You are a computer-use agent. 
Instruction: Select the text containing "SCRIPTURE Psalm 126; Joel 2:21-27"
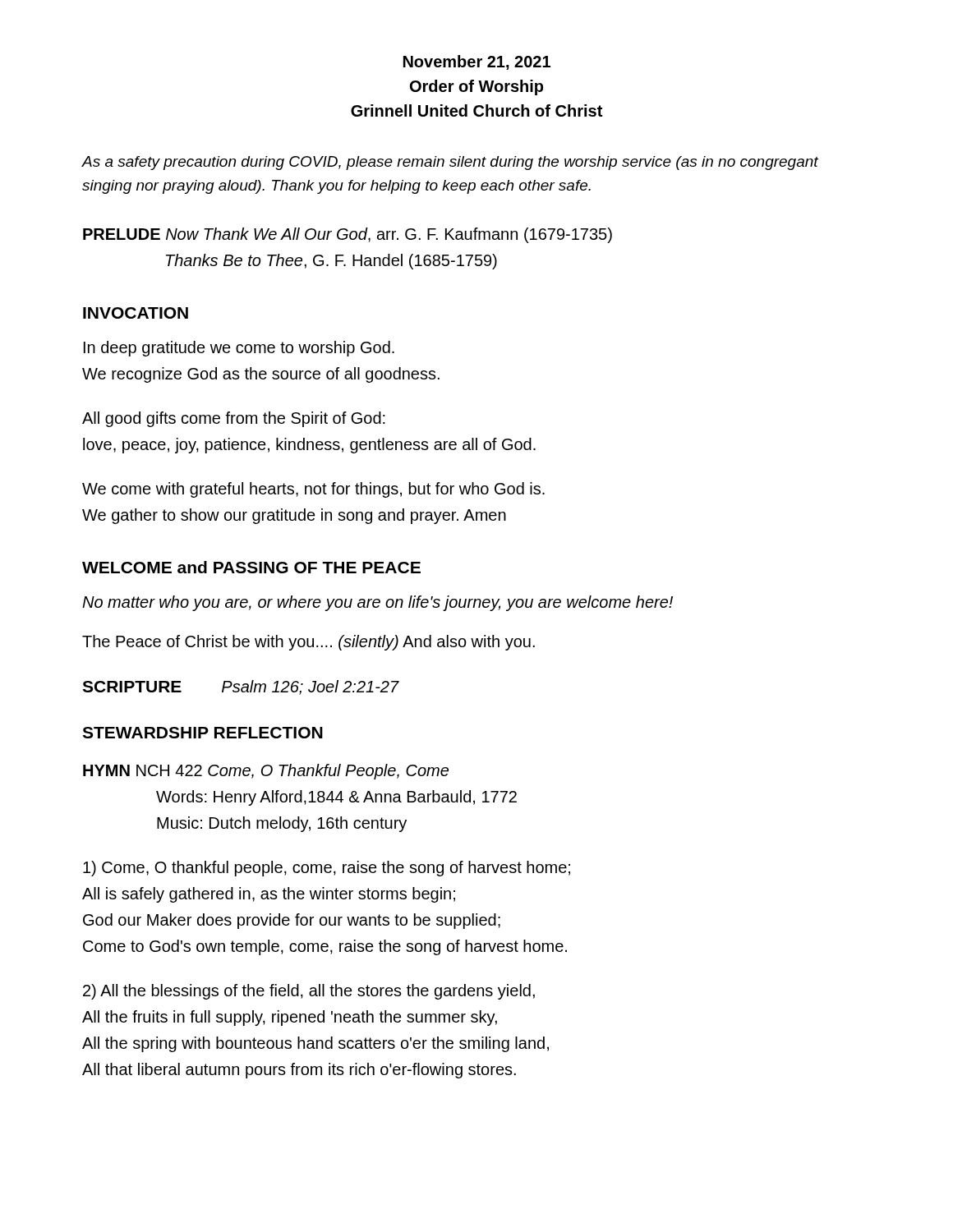coord(240,686)
